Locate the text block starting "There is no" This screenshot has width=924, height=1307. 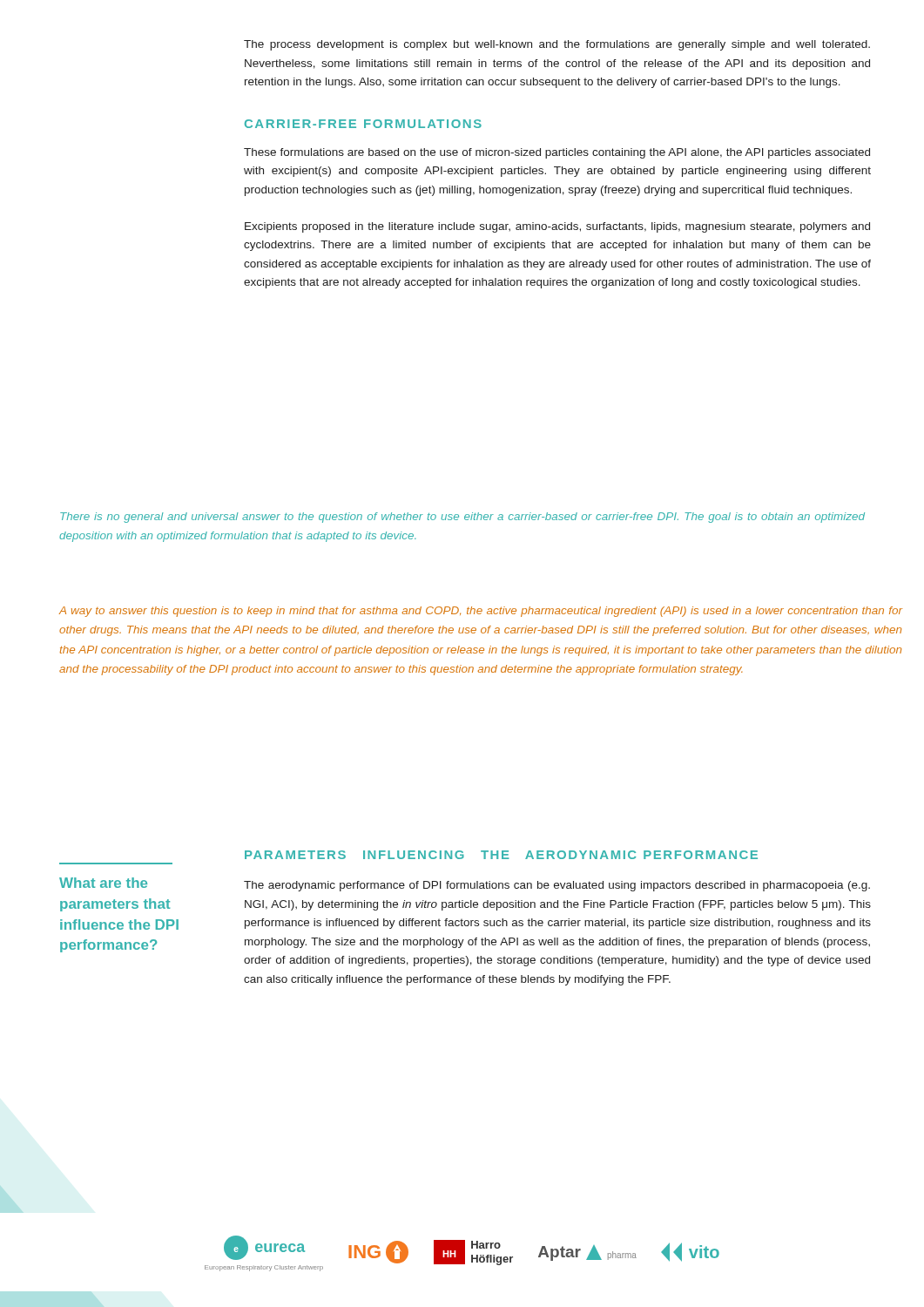pos(462,526)
